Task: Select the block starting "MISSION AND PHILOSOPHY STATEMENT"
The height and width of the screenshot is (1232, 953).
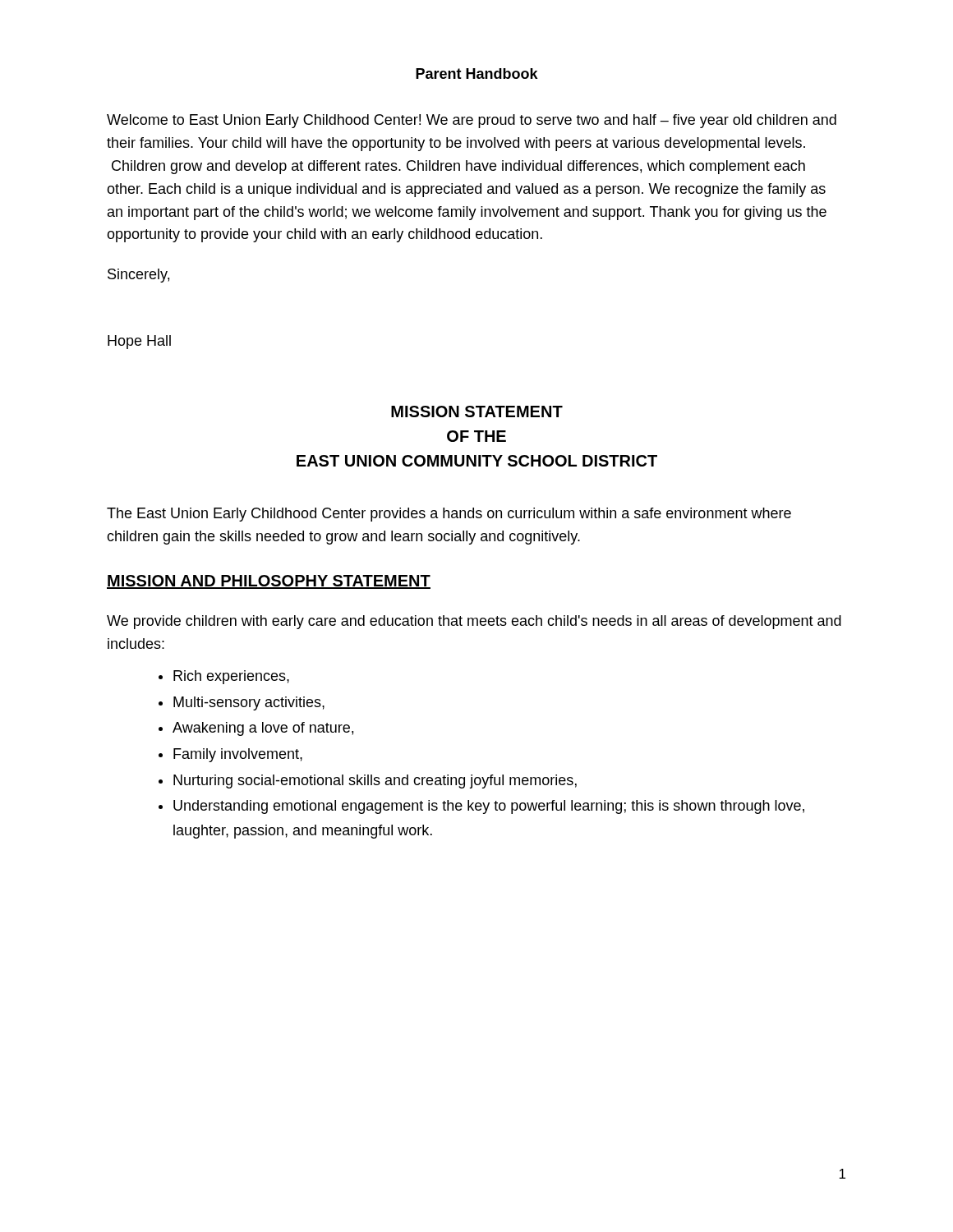Action: [269, 581]
